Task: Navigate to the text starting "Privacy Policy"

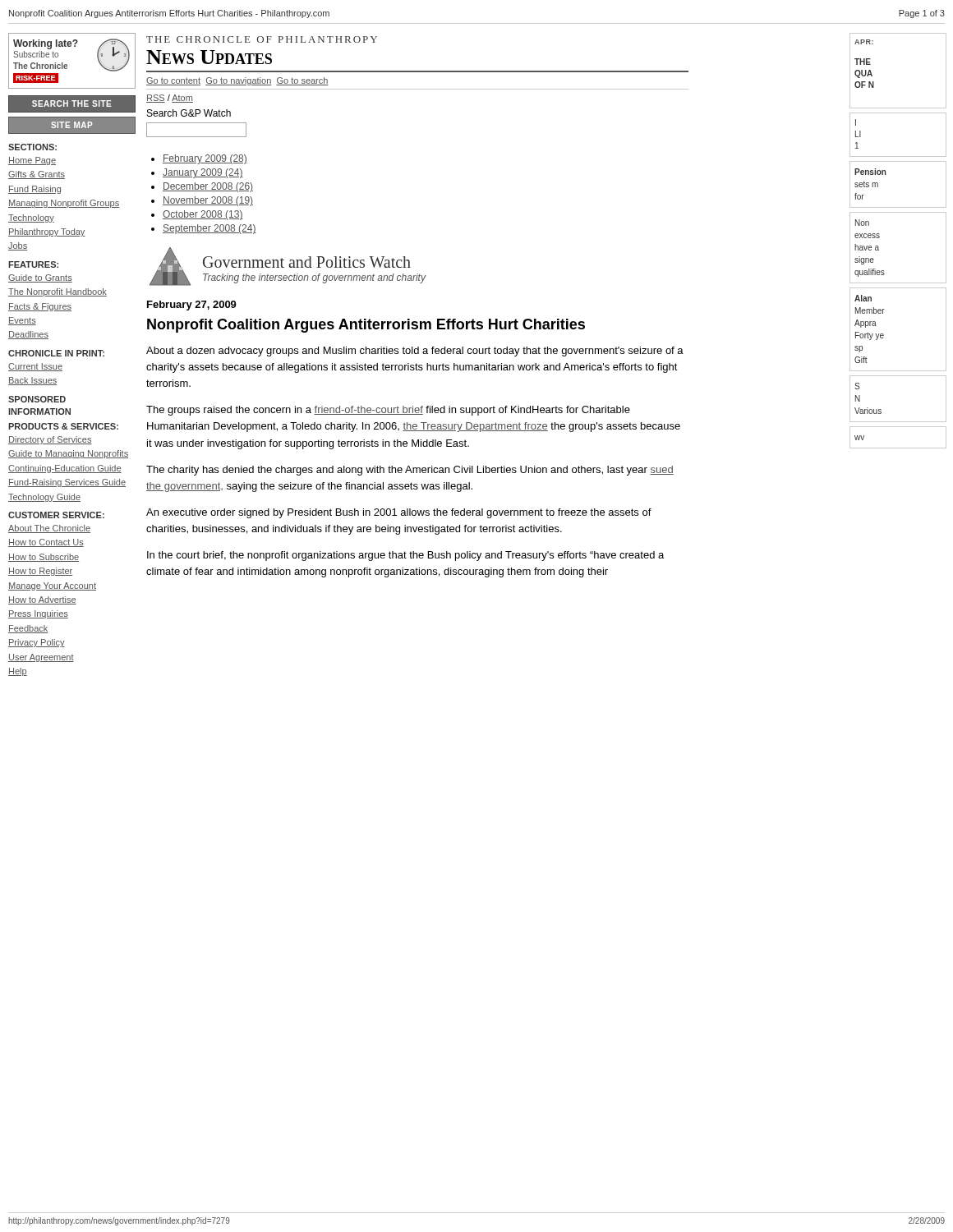Action: tap(72, 643)
